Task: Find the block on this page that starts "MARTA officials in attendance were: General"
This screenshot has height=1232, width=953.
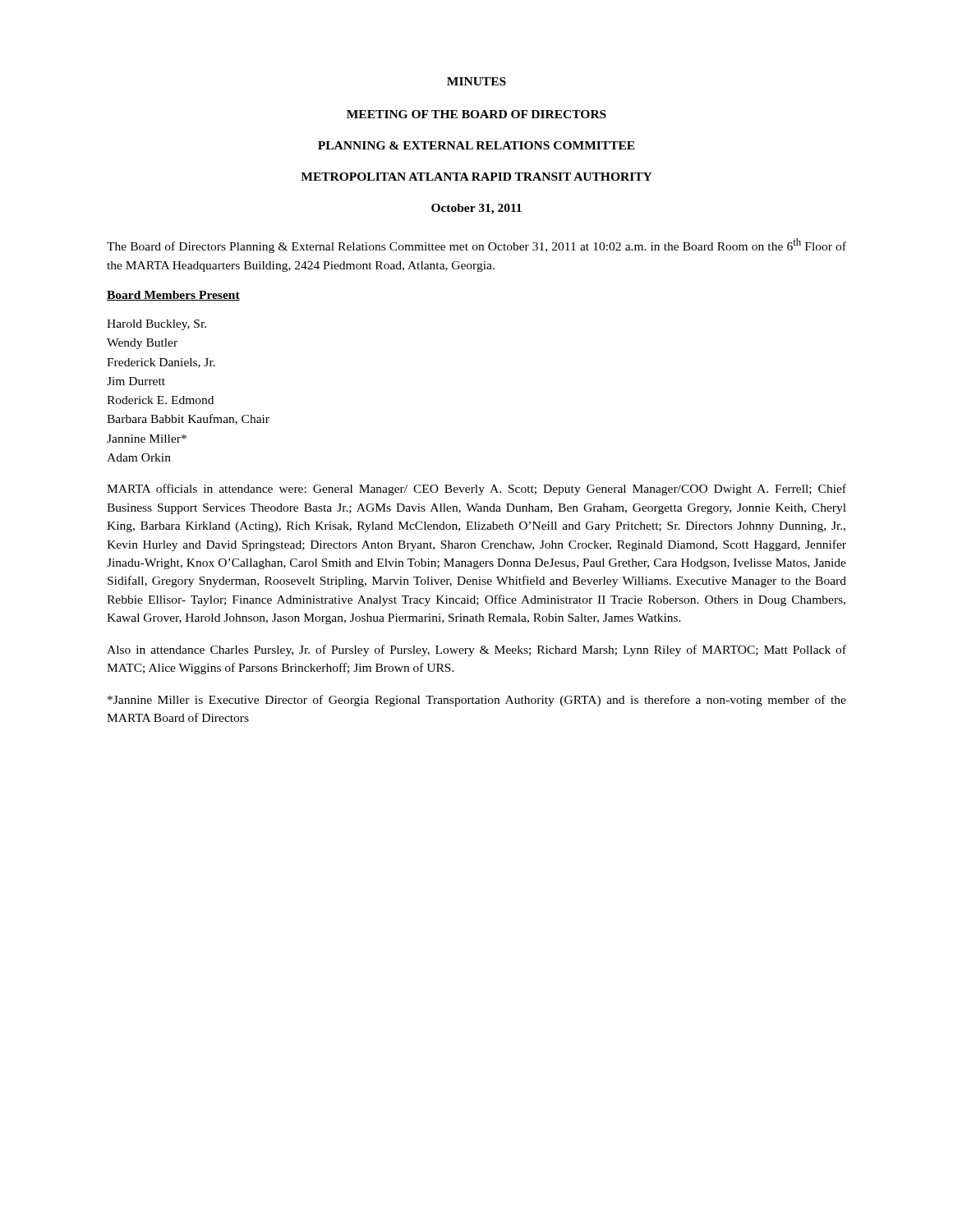Action: click(476, 553)
